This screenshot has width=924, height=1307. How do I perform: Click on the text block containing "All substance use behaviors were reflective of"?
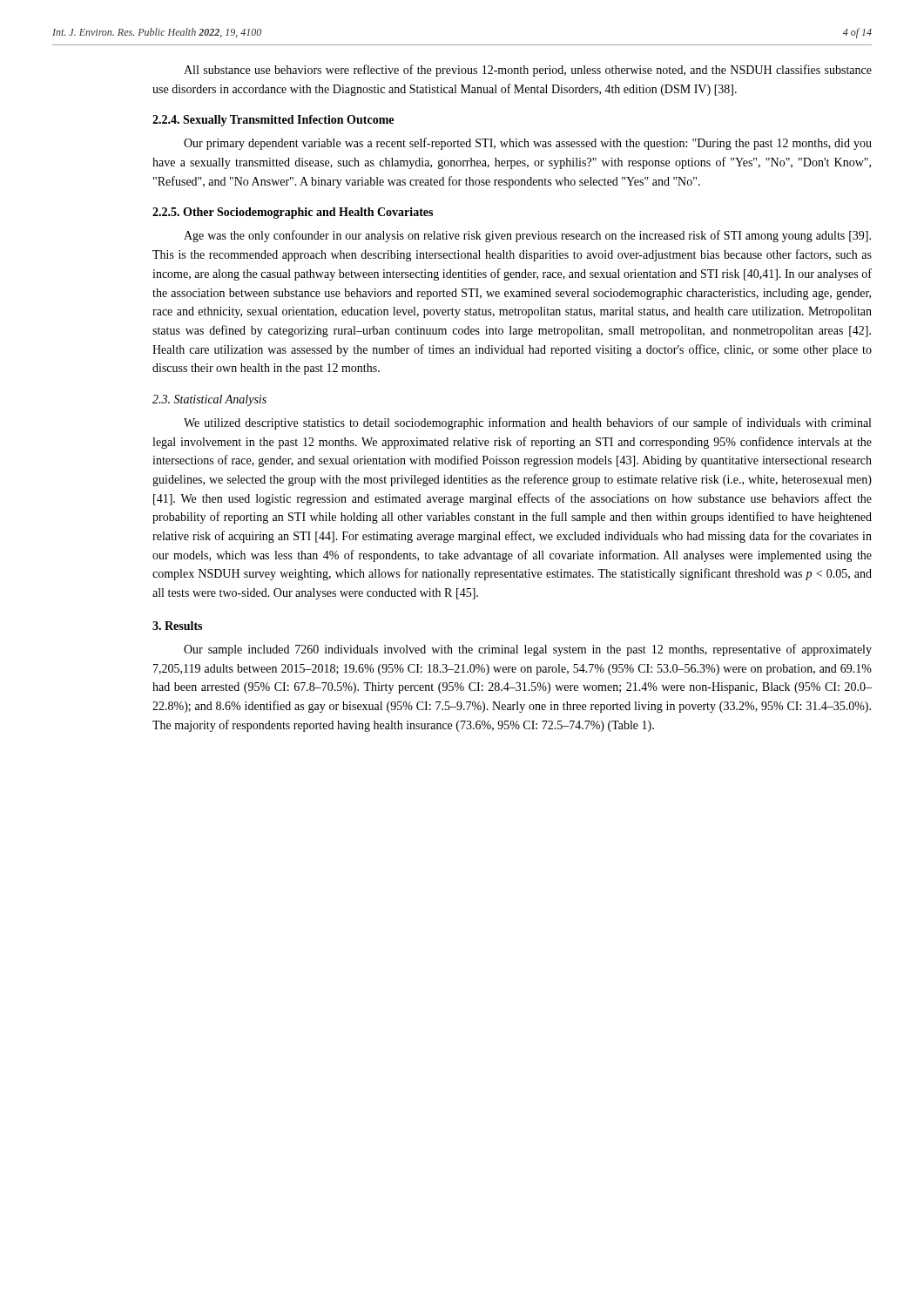click(512, 80)
